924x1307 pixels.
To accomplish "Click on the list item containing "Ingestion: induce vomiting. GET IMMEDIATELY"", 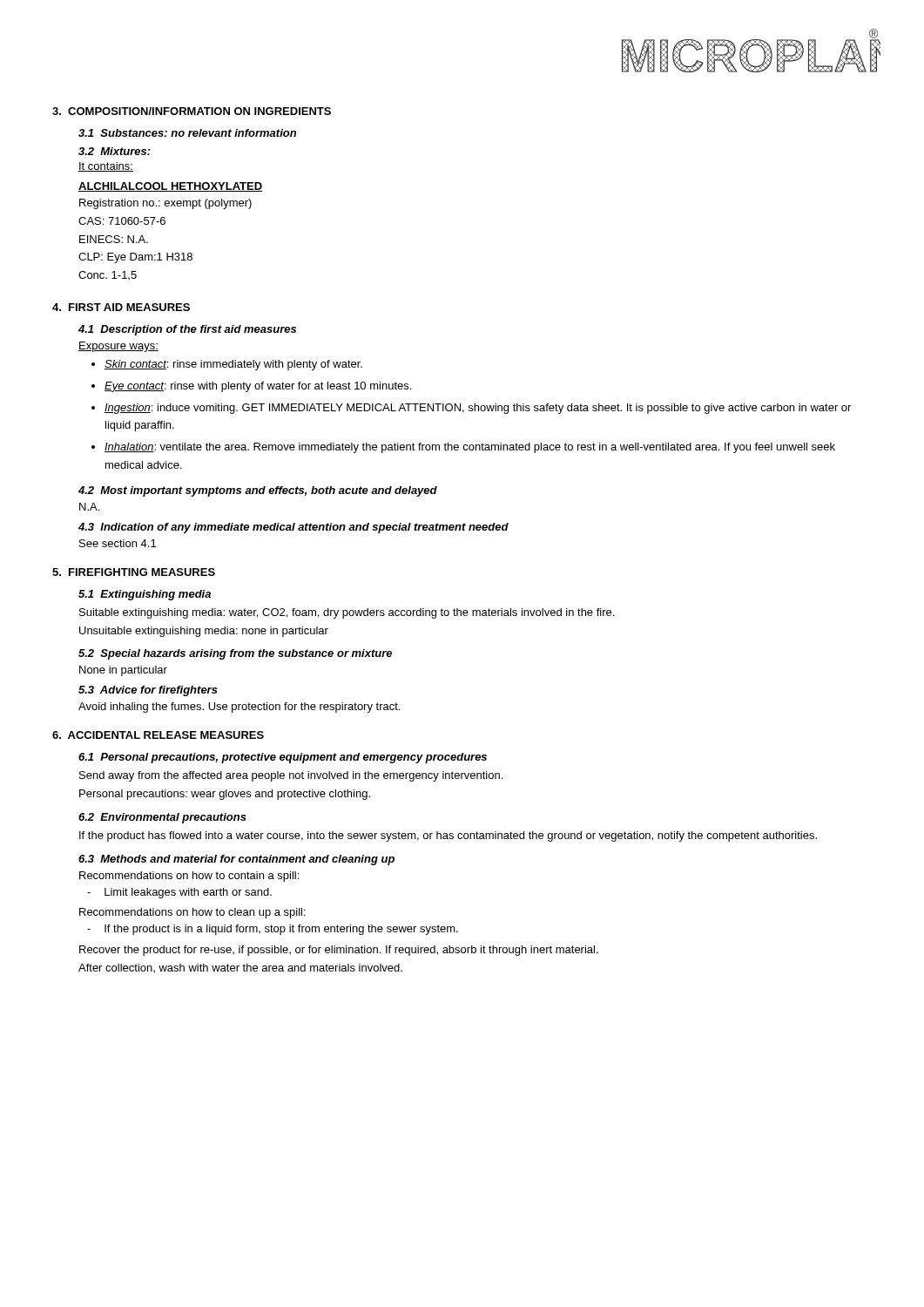I will pos(478,416).
